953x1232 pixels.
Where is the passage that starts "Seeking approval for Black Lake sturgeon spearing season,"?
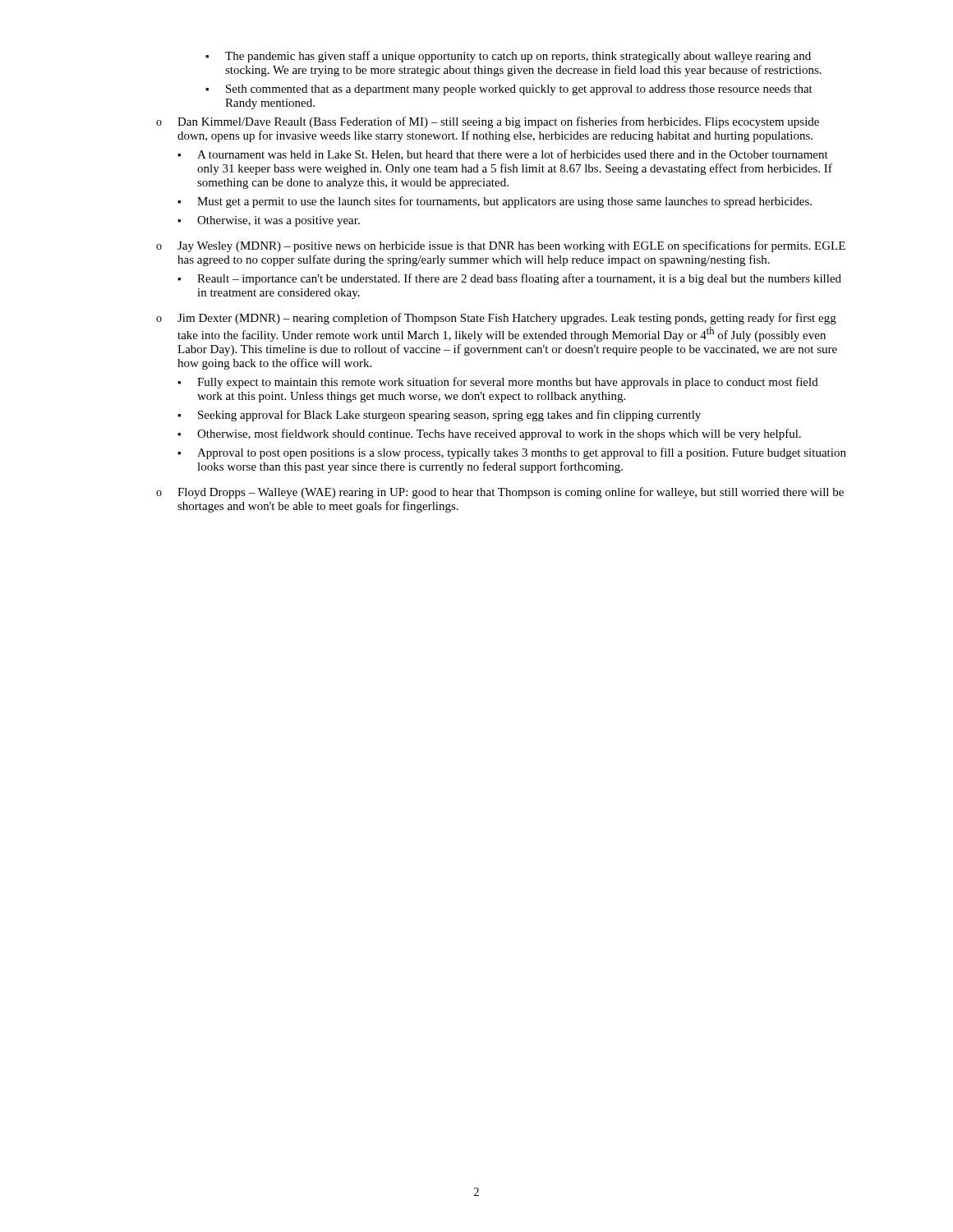point(522,415)
